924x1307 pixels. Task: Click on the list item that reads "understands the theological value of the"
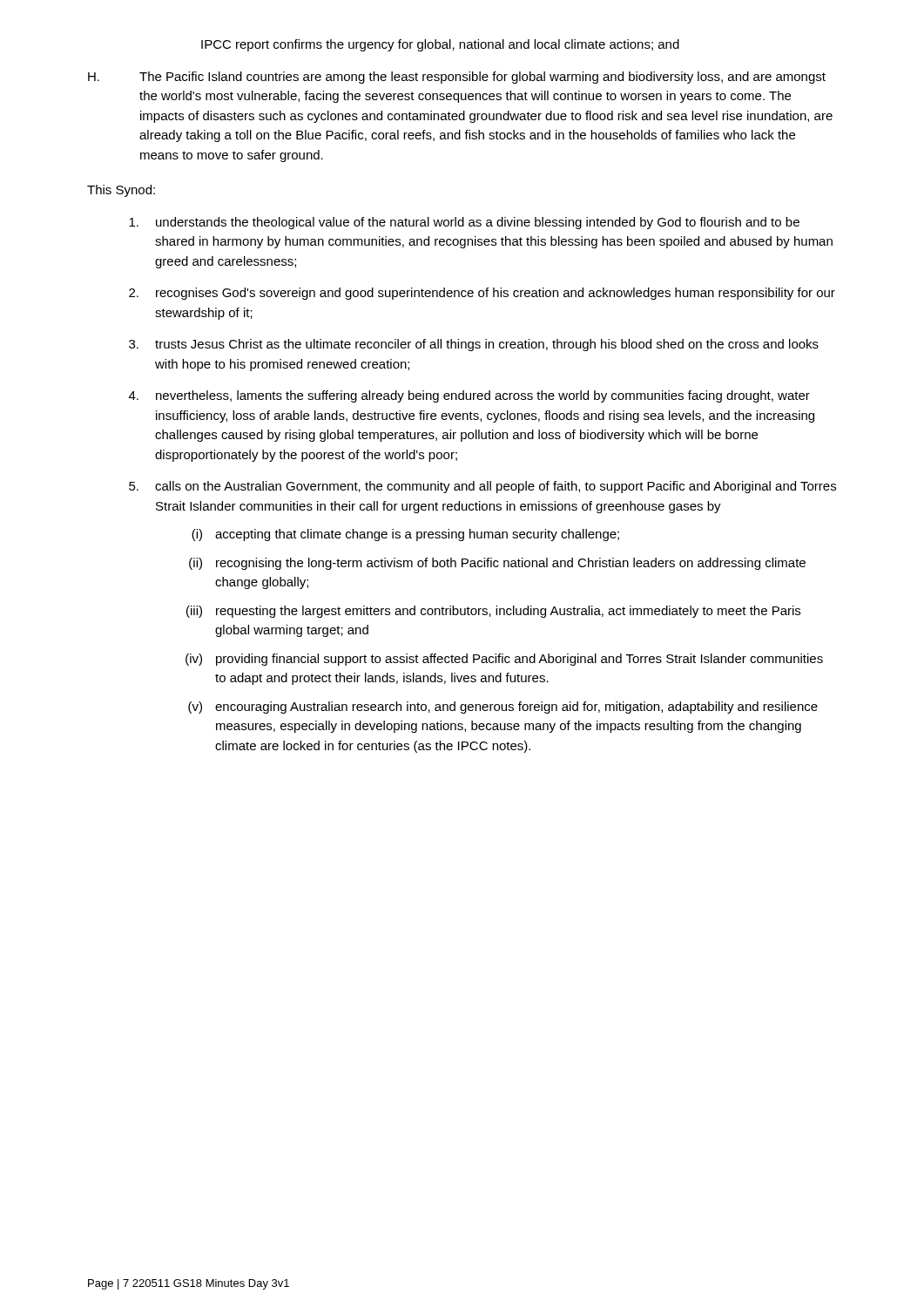(462, 242)
